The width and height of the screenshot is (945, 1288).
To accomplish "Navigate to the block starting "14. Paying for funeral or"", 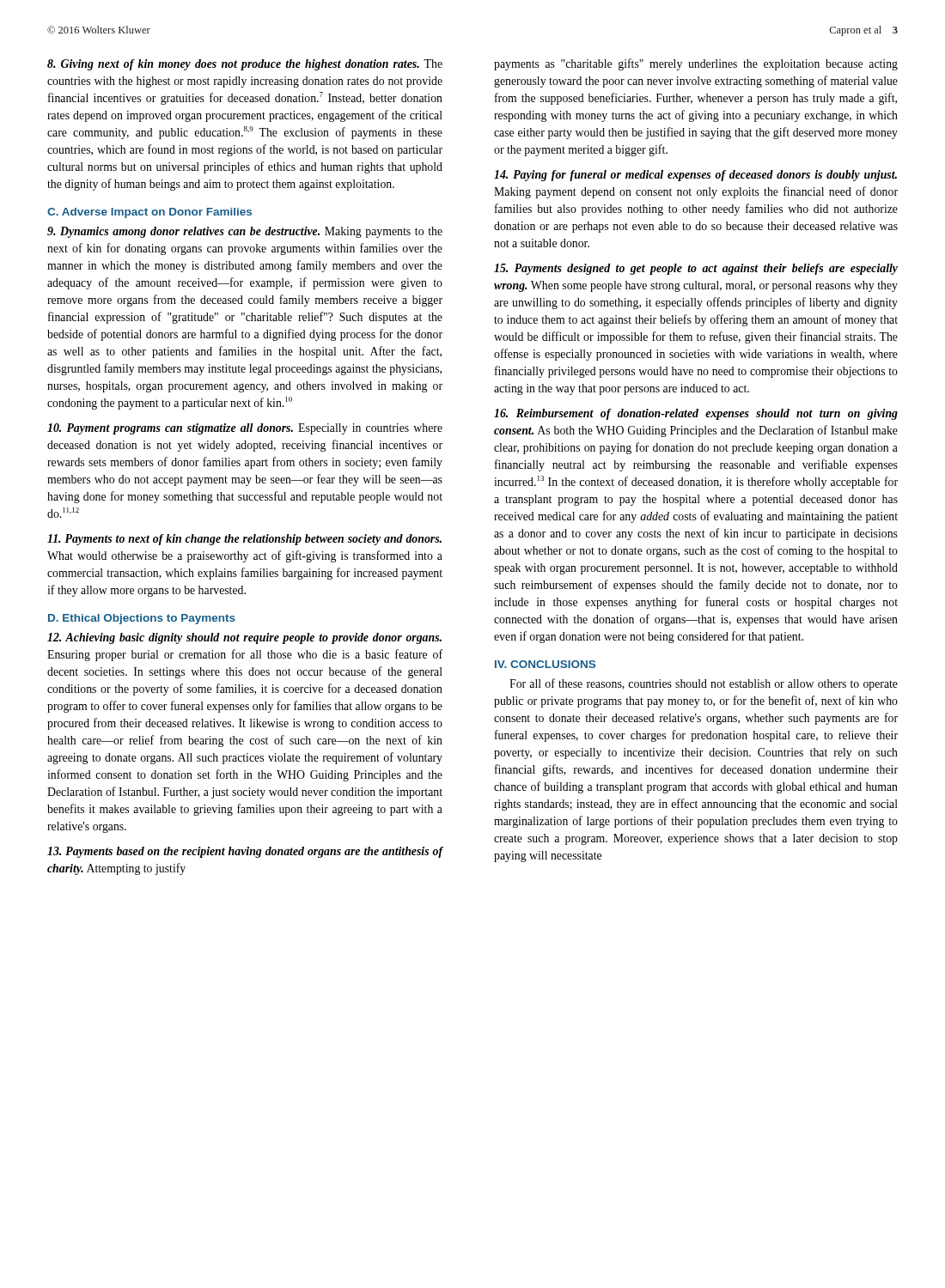I will point(696,209).
